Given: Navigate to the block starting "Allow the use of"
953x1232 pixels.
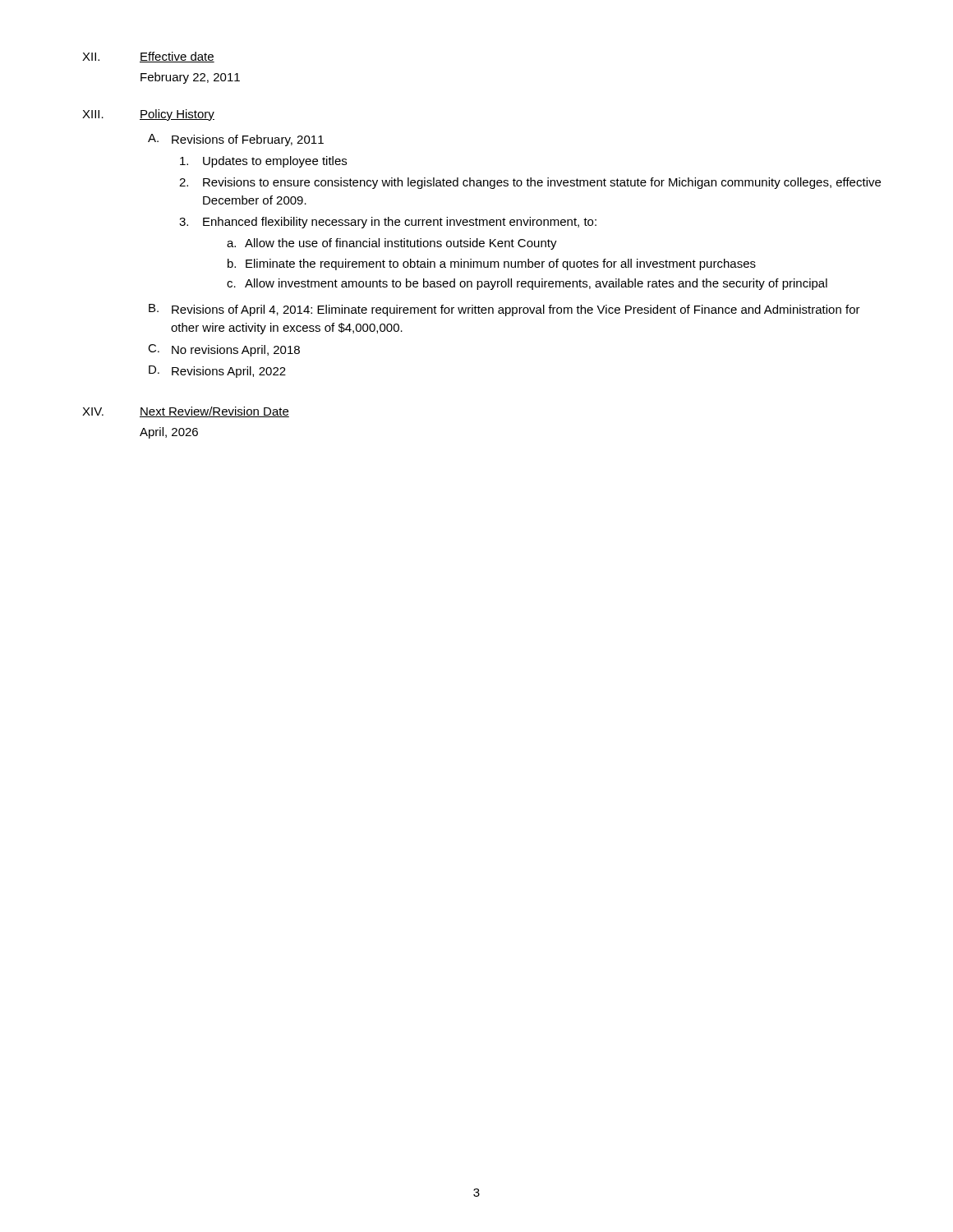Looking at the screenshot, I should 401,243.
